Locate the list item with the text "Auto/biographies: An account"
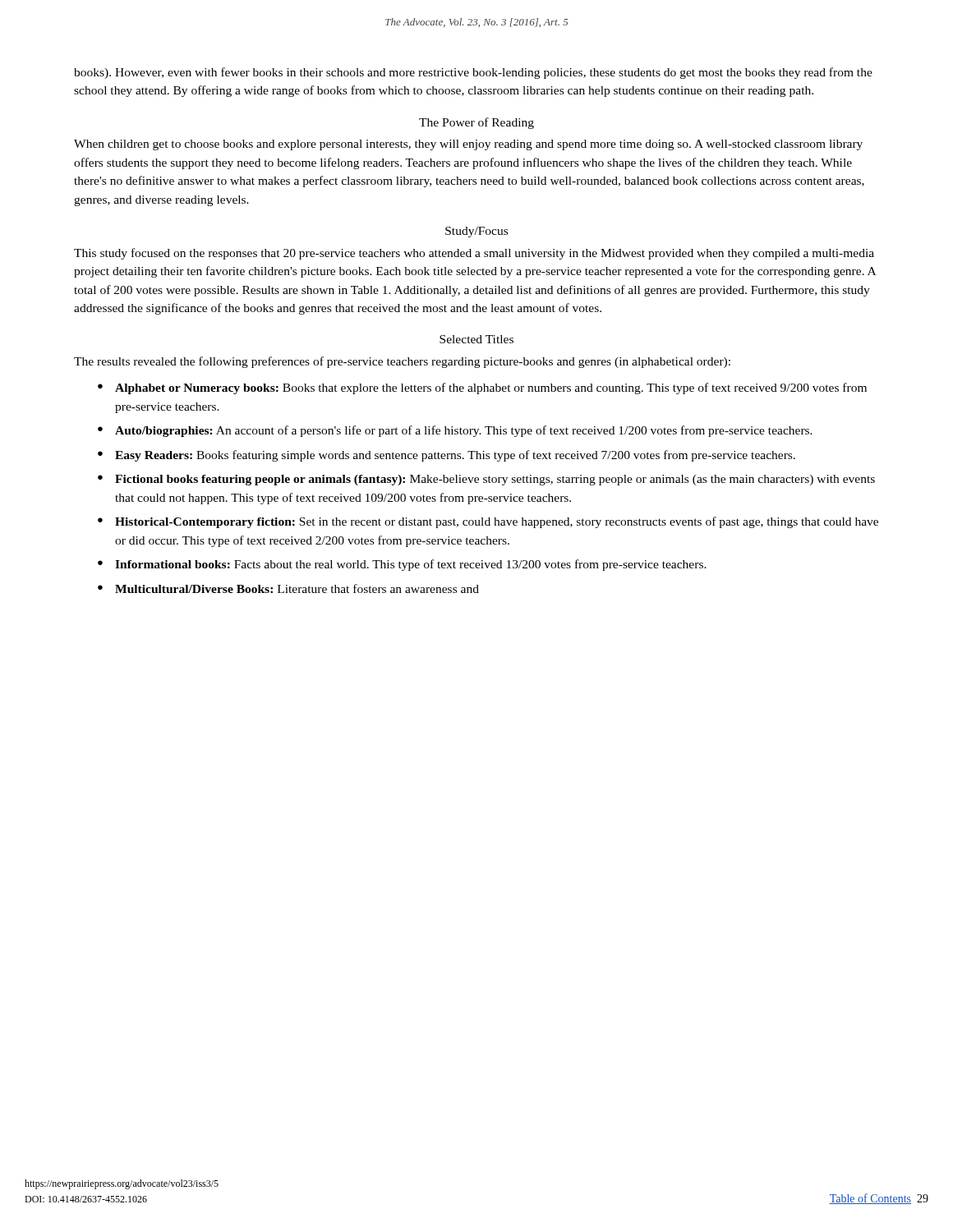The width and height of the screenshot is (953, 1232). click(x=464, y=430)
